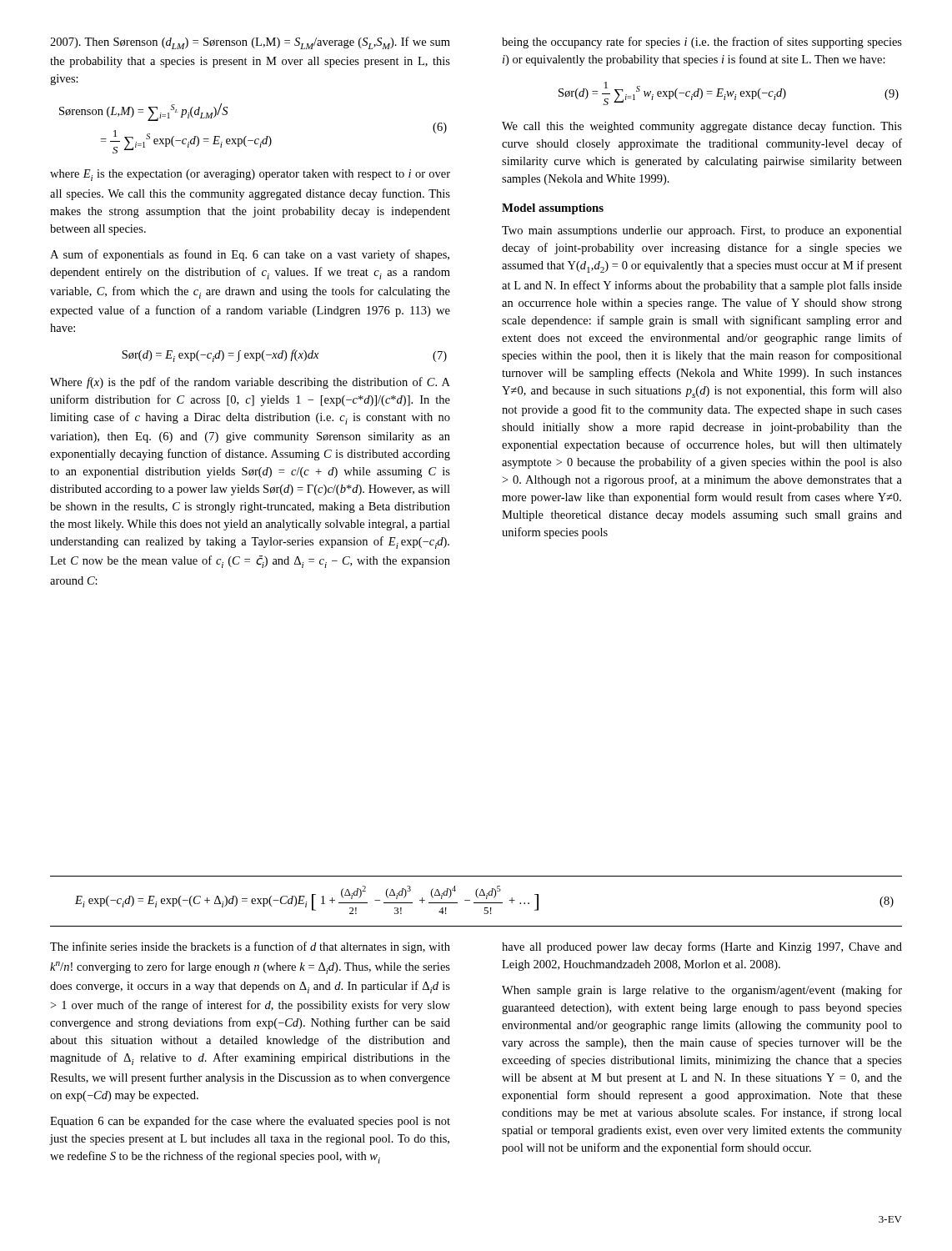This screenshot has width=952, height=1251.
Task: Locate the formula containing "Ei exp(−cid) = Ei exp(−(C + Δi)d) ="
Action: (476, 901)
